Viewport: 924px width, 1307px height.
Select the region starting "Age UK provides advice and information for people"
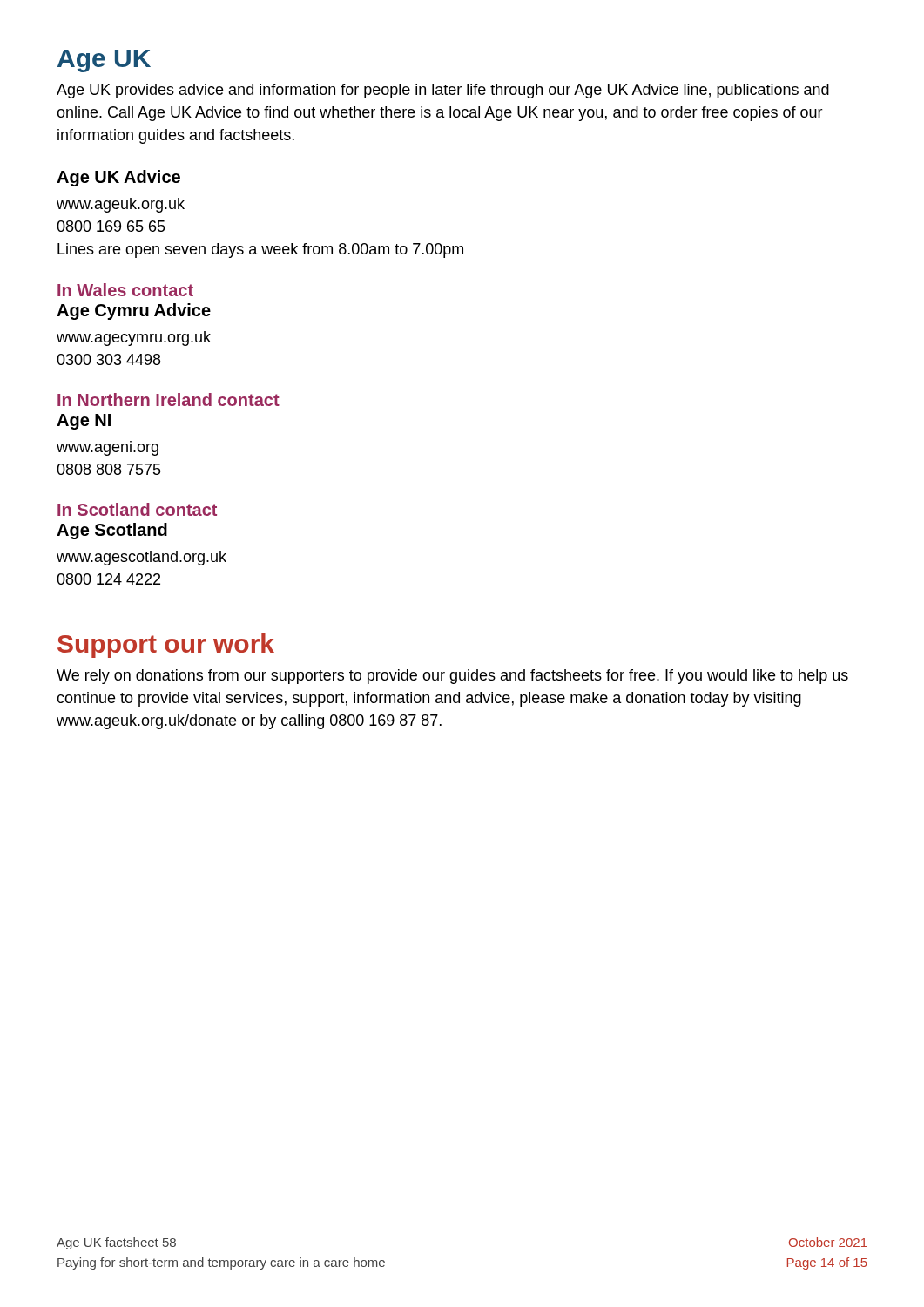pos(443,112)
